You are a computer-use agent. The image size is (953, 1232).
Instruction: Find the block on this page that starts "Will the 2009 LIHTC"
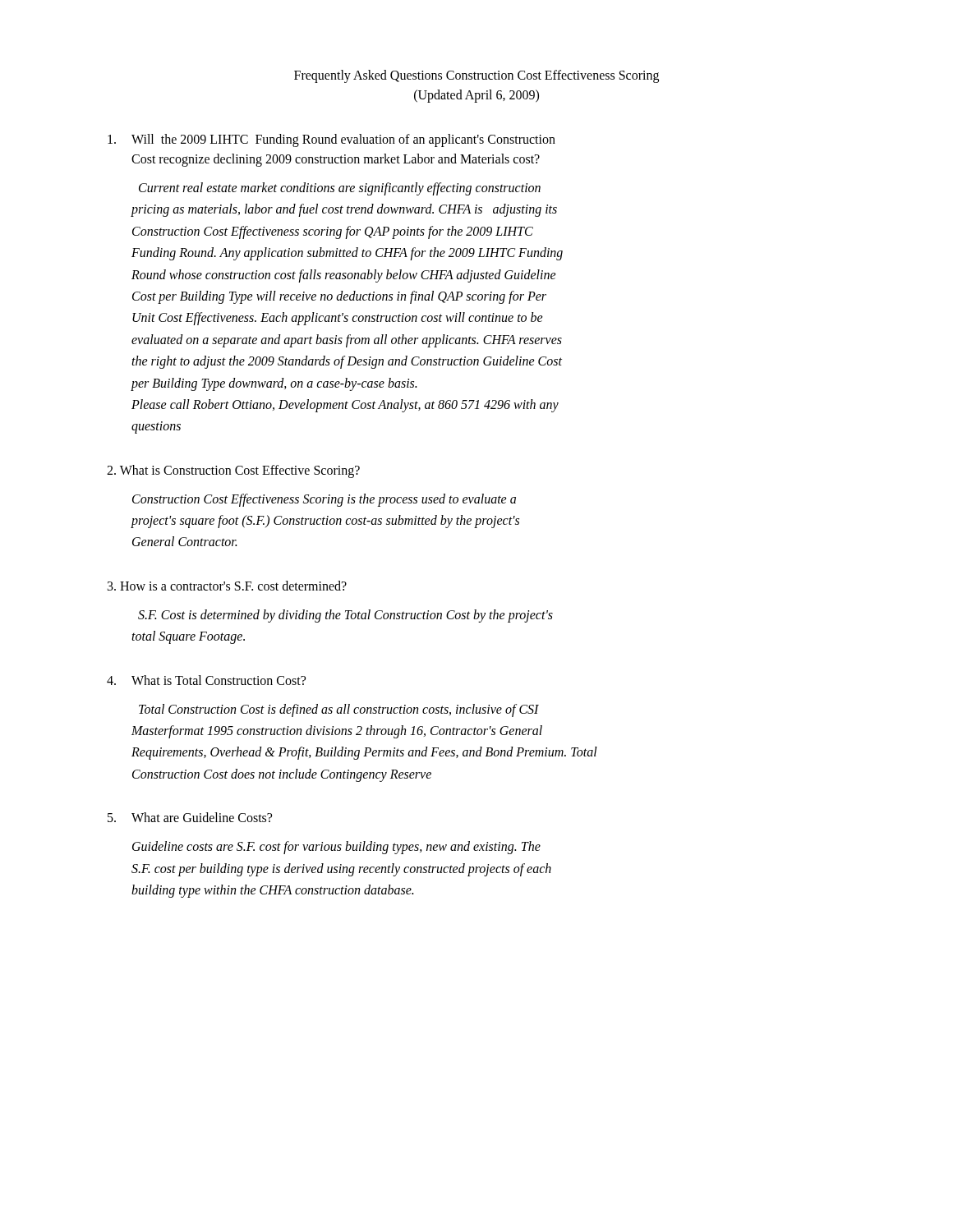(x=331, y=149)
